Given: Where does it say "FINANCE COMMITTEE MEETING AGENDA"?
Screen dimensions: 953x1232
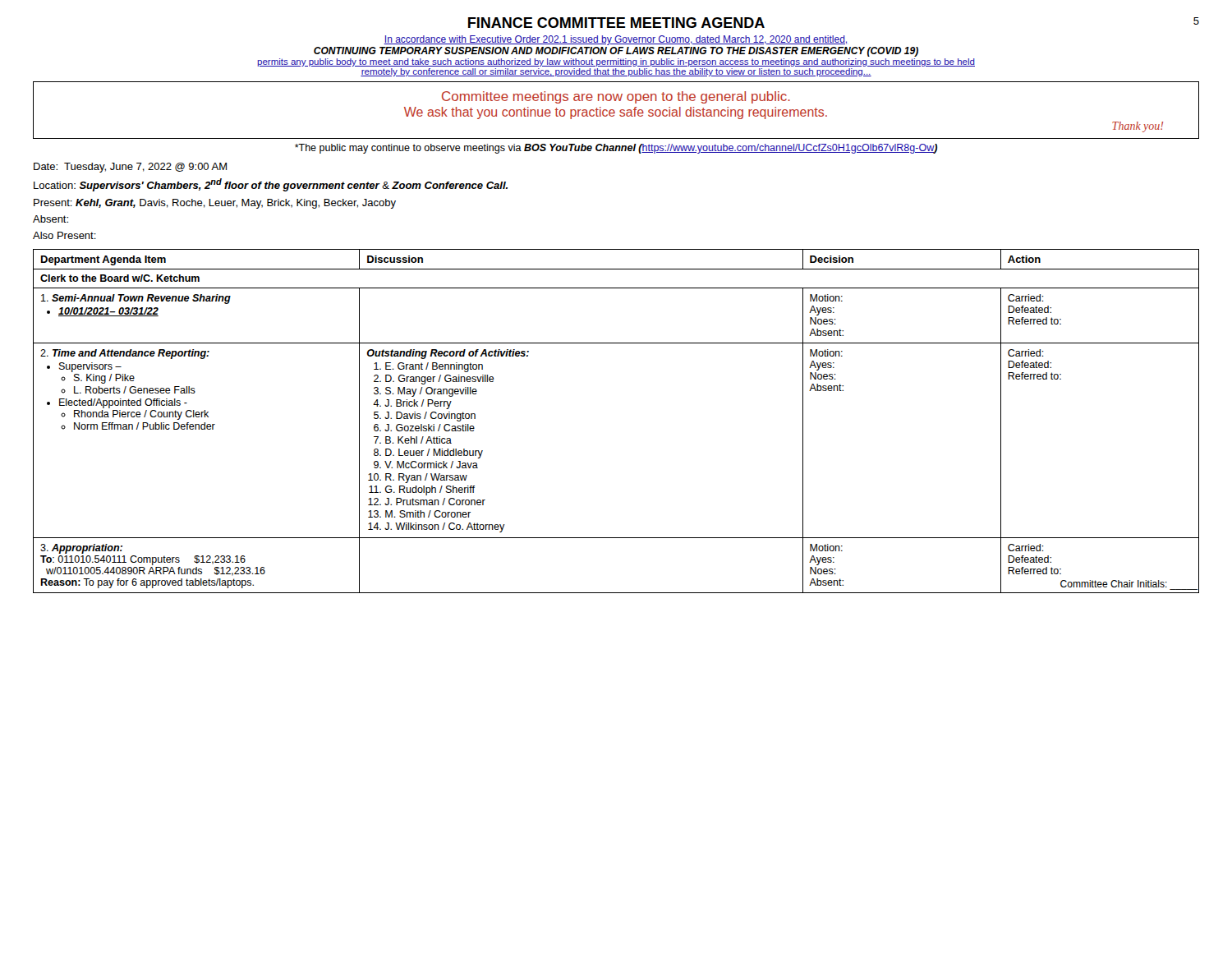Looking at the screenshot, I should point(616,23).
